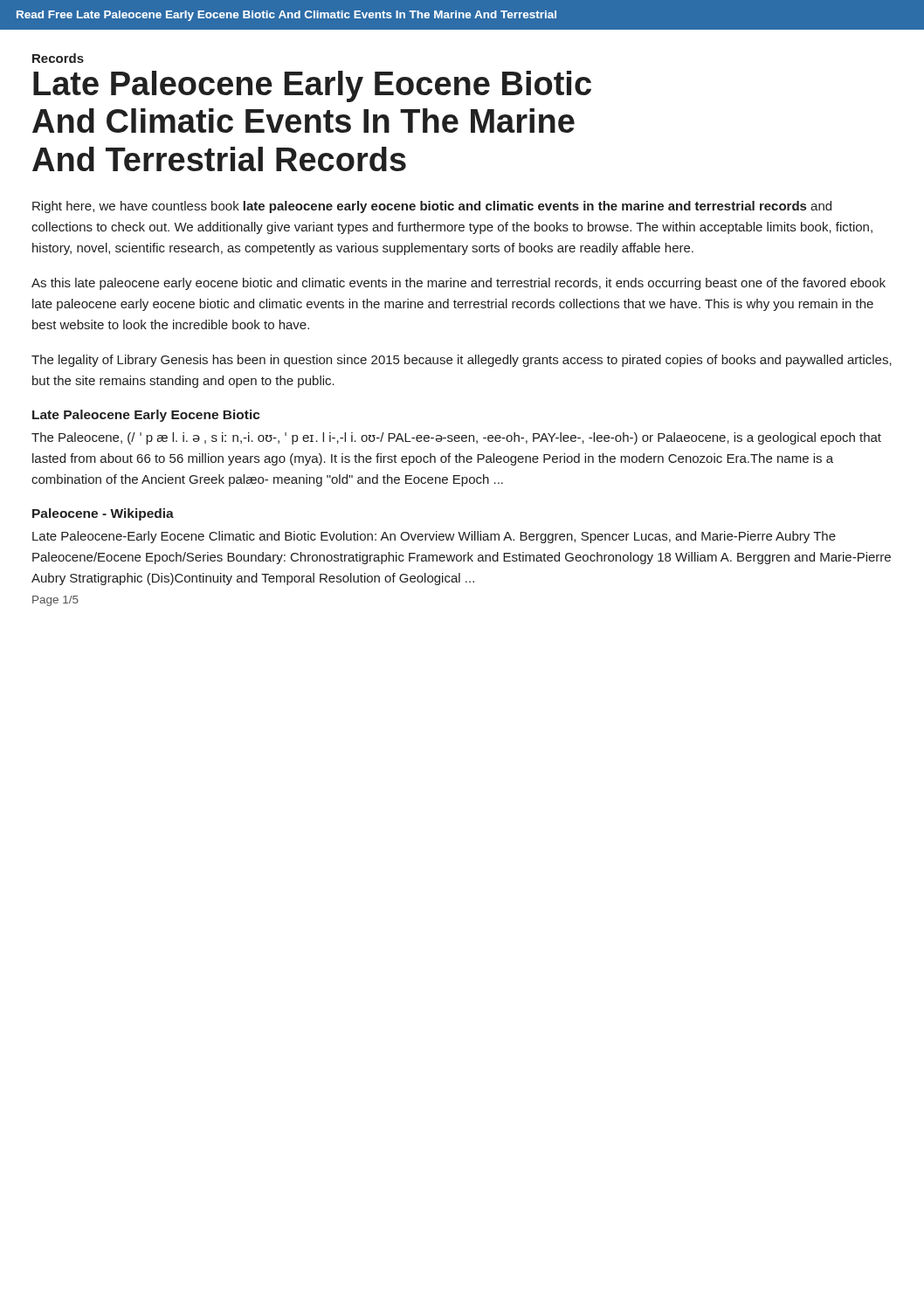The width and height of the screenshot is (924, 1310).
Task: Locate the region starting "The Paleocene, (/ ˈ p æ l."
Action: tap(456, 458)
